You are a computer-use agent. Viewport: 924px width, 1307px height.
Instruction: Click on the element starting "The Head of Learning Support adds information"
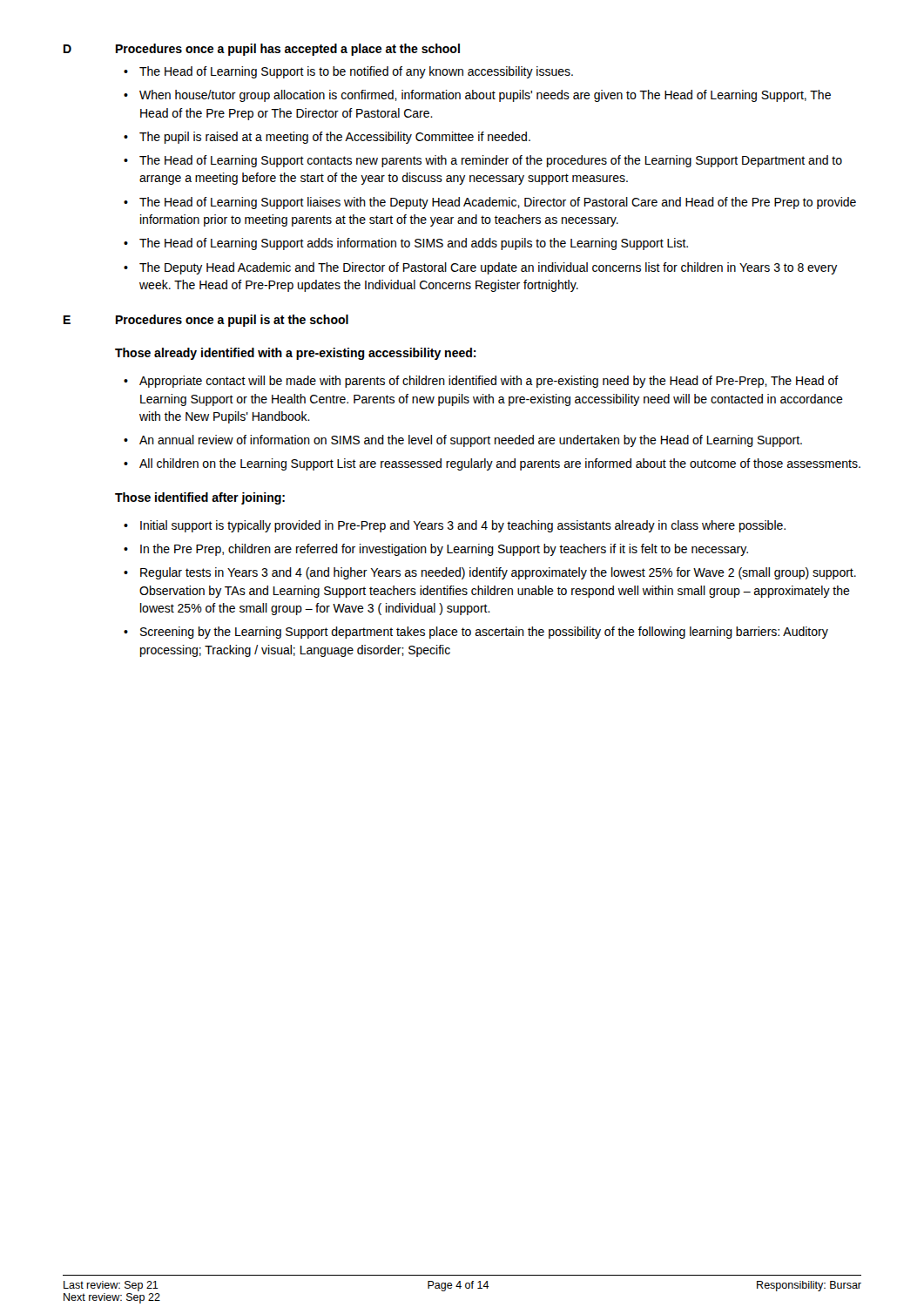488,244
